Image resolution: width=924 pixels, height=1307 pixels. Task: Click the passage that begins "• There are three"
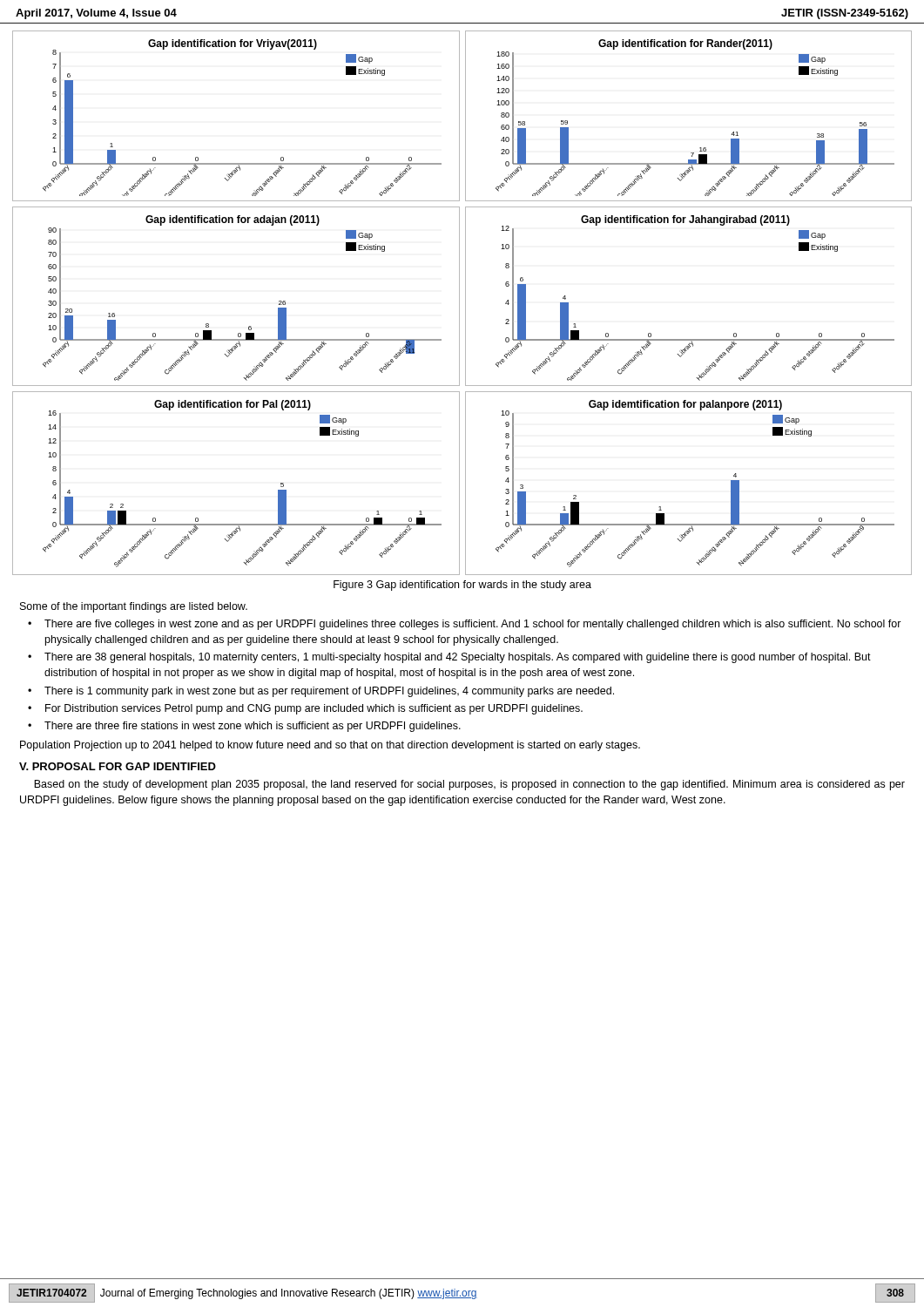(244, 726)
